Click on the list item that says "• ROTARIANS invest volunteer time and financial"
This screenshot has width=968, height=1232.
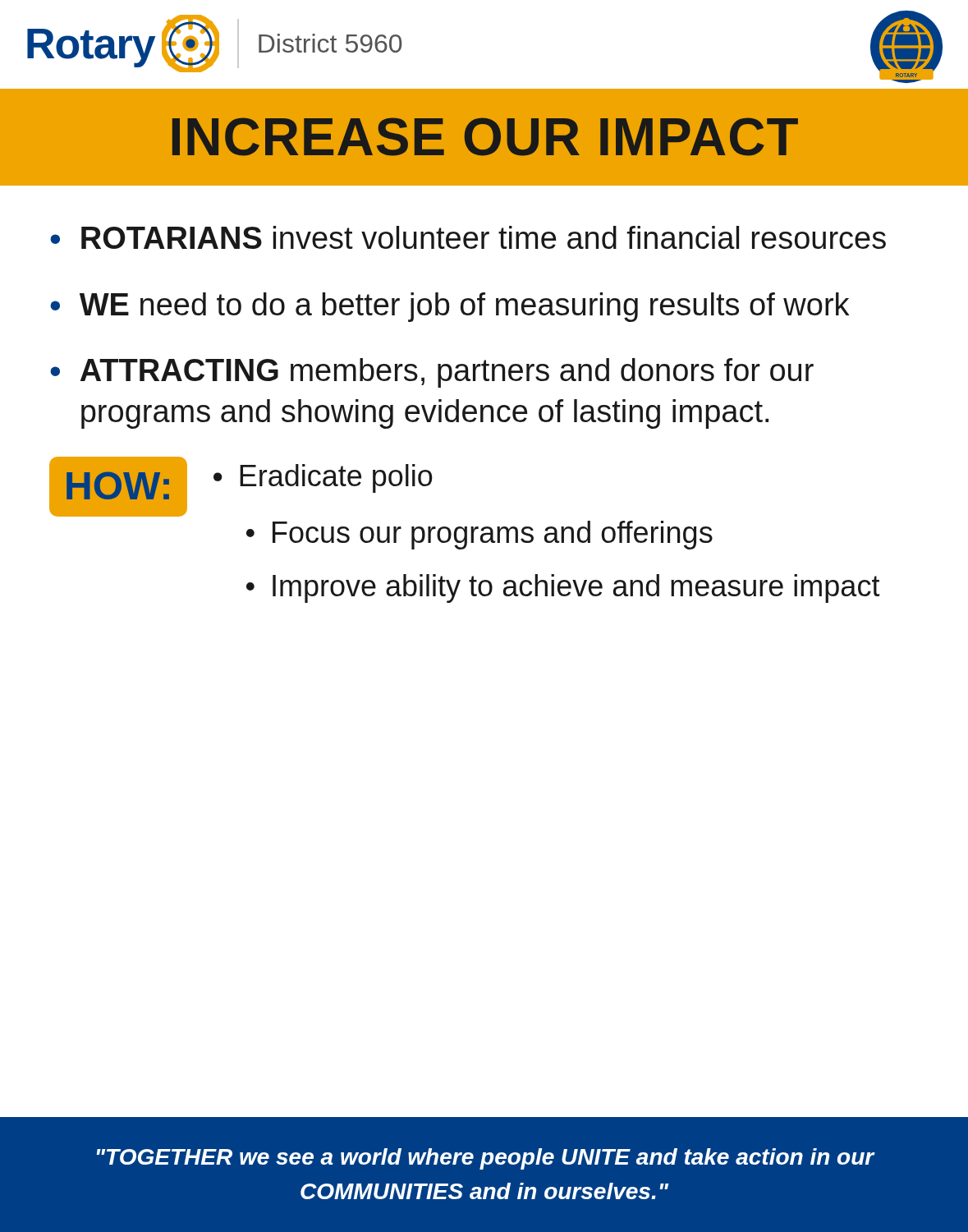pos(484,240)
